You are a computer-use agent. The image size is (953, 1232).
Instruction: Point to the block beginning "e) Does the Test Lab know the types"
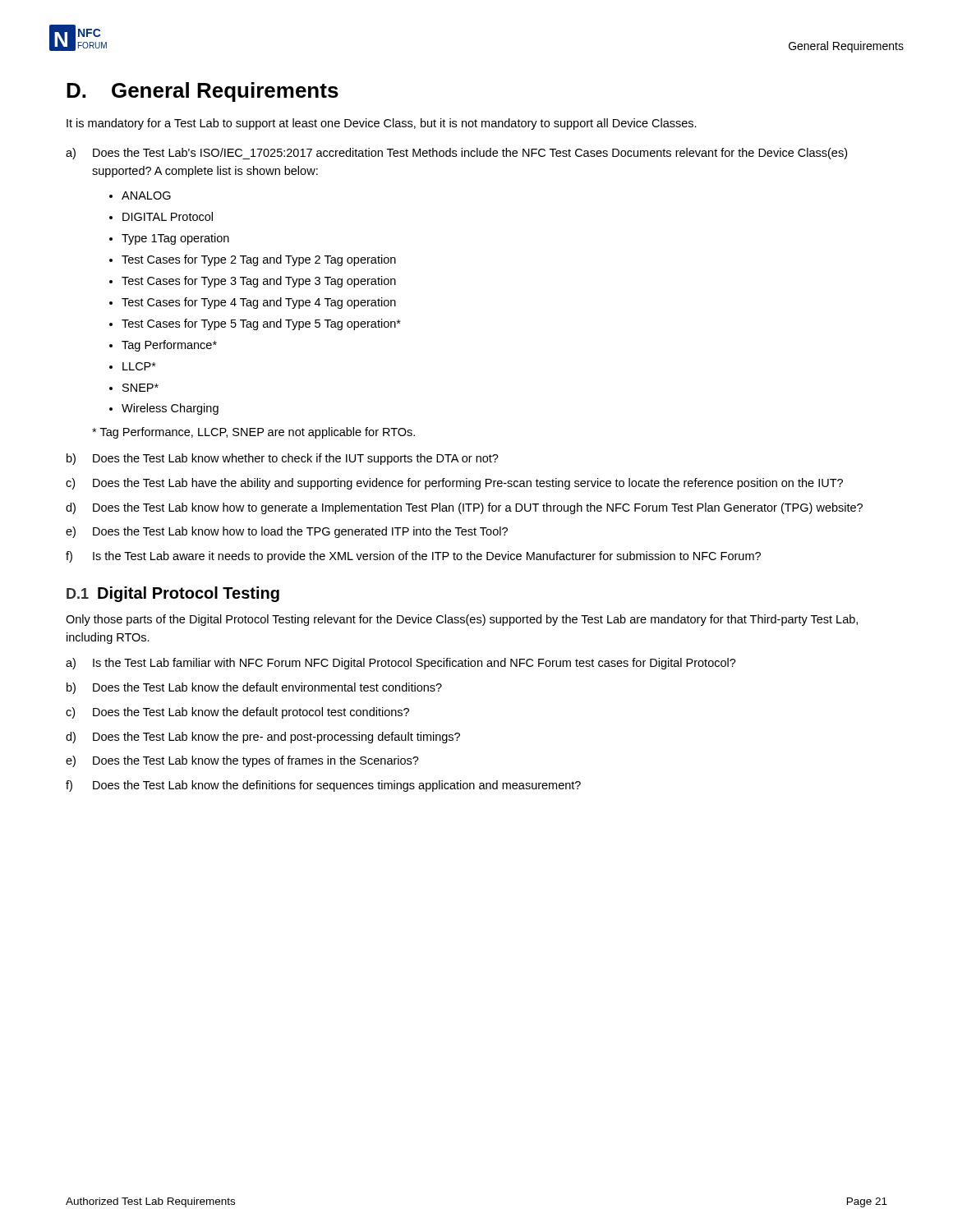click(x=242, y=762)
